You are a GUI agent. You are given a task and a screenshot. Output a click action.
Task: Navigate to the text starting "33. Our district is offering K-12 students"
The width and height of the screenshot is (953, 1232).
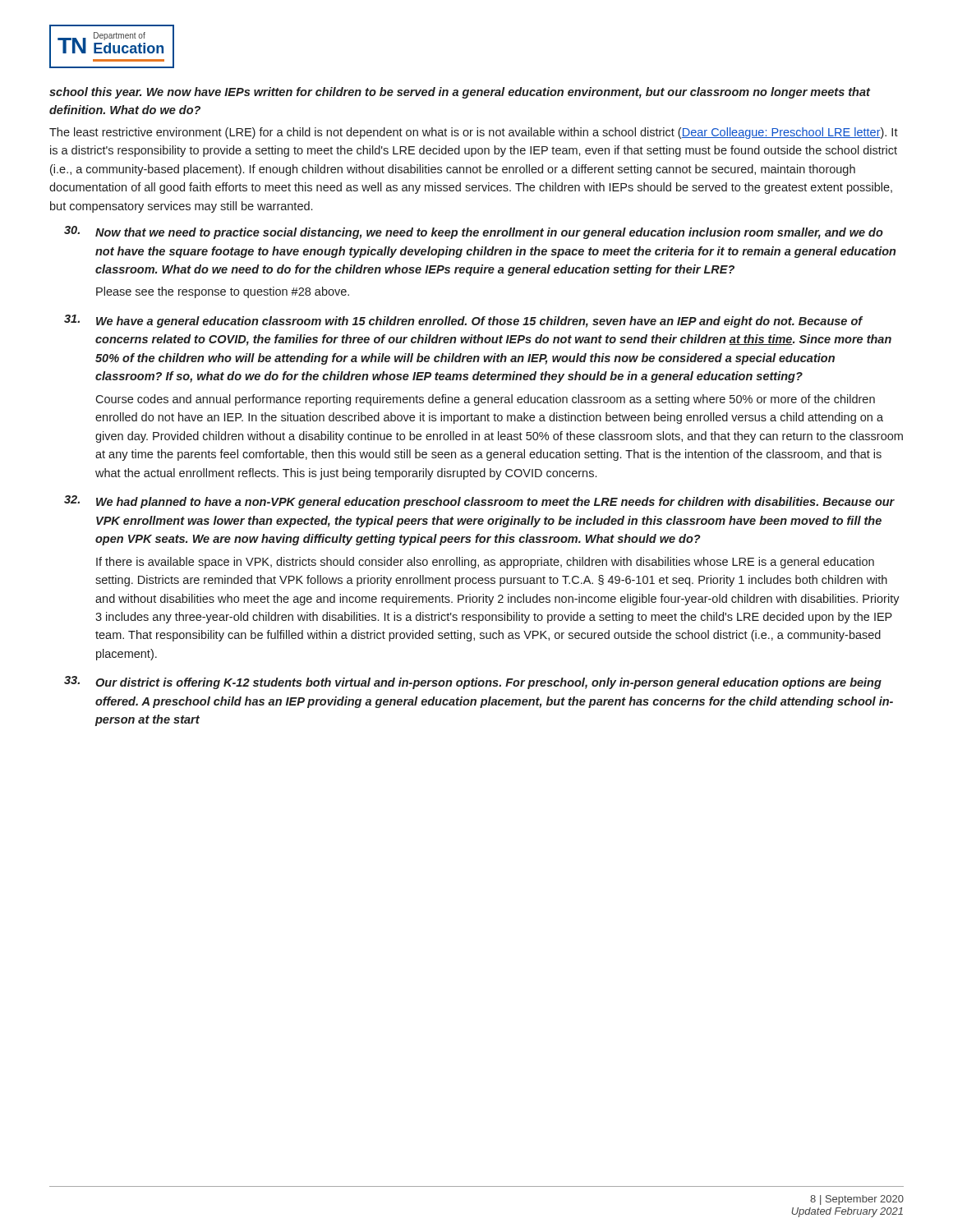(x=484, y=702)
